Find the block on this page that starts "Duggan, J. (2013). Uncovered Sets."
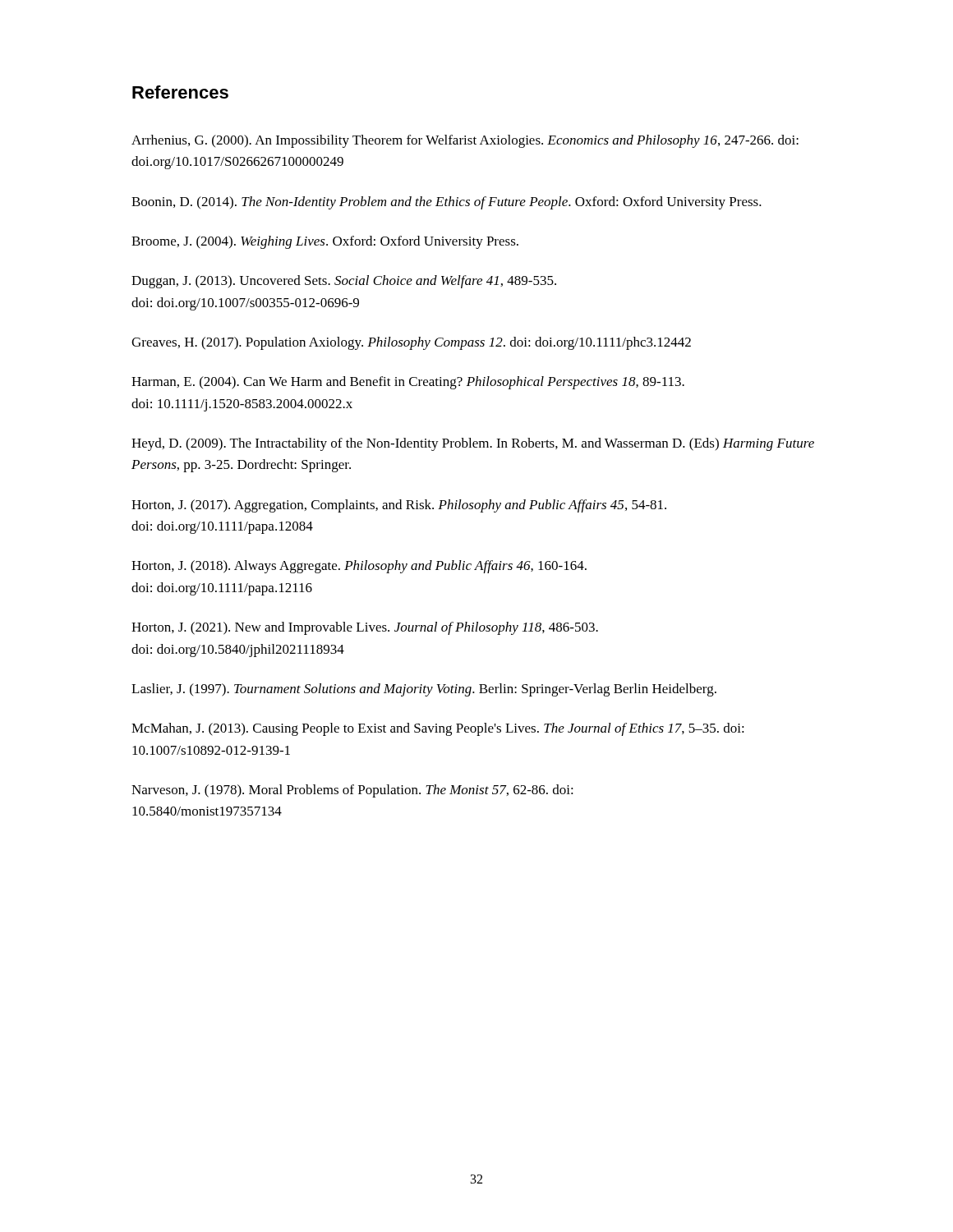 (344, 292)
